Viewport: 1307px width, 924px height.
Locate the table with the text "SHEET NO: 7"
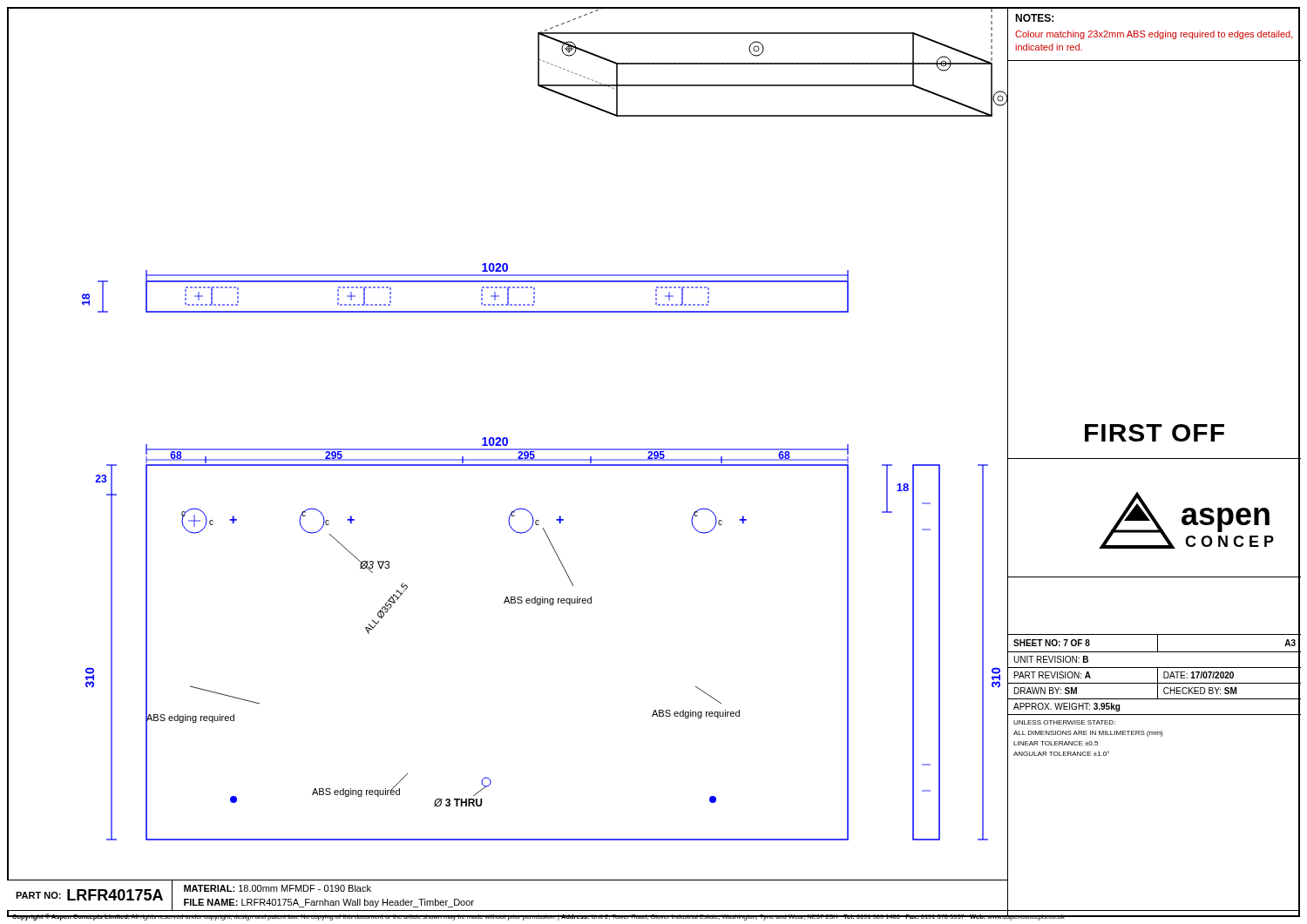(x=1154, y=698)
